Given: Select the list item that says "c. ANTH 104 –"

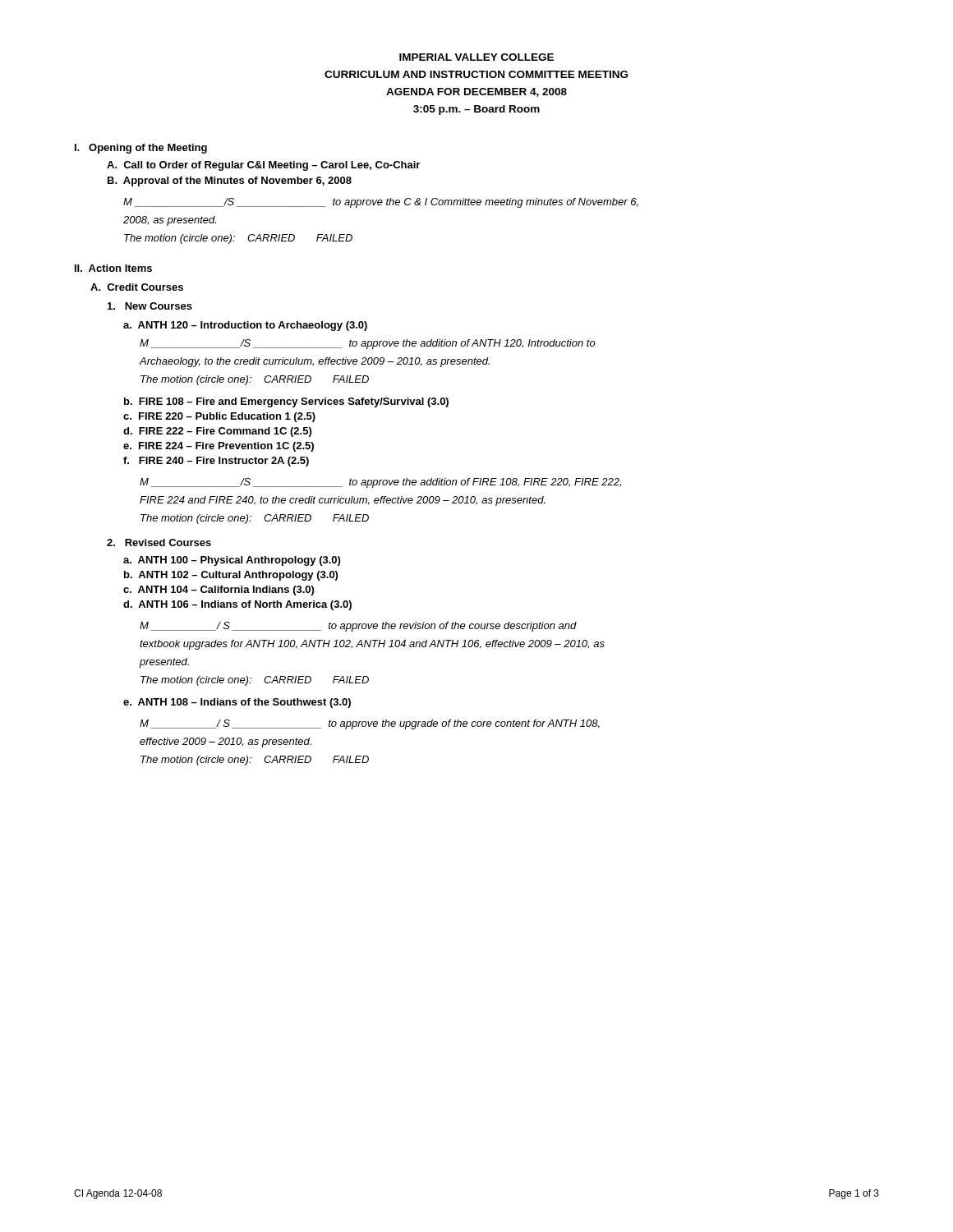Looking at the screenshot, I should tap(219, 589).
